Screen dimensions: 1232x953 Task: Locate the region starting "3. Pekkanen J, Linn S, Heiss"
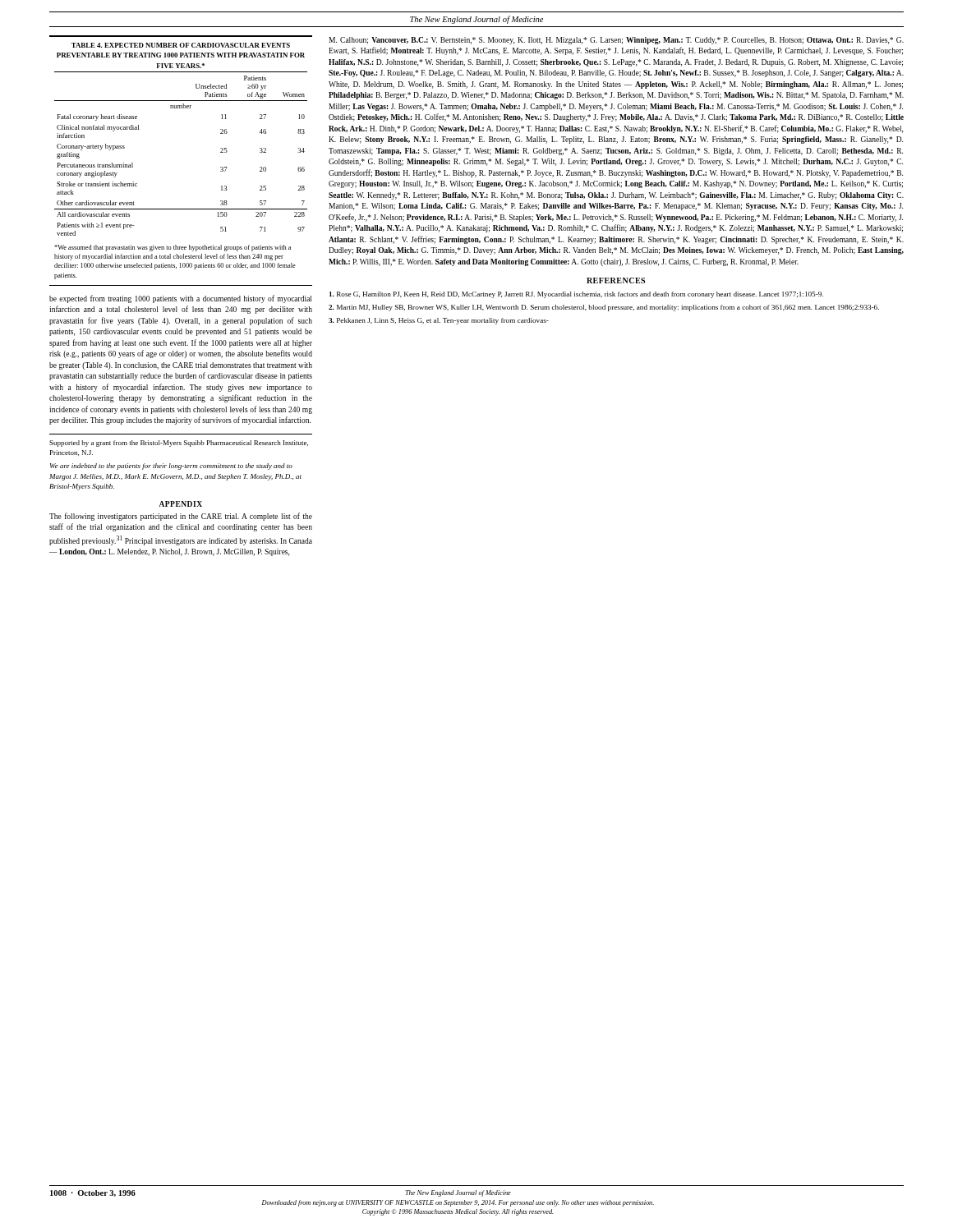[439, 320]
